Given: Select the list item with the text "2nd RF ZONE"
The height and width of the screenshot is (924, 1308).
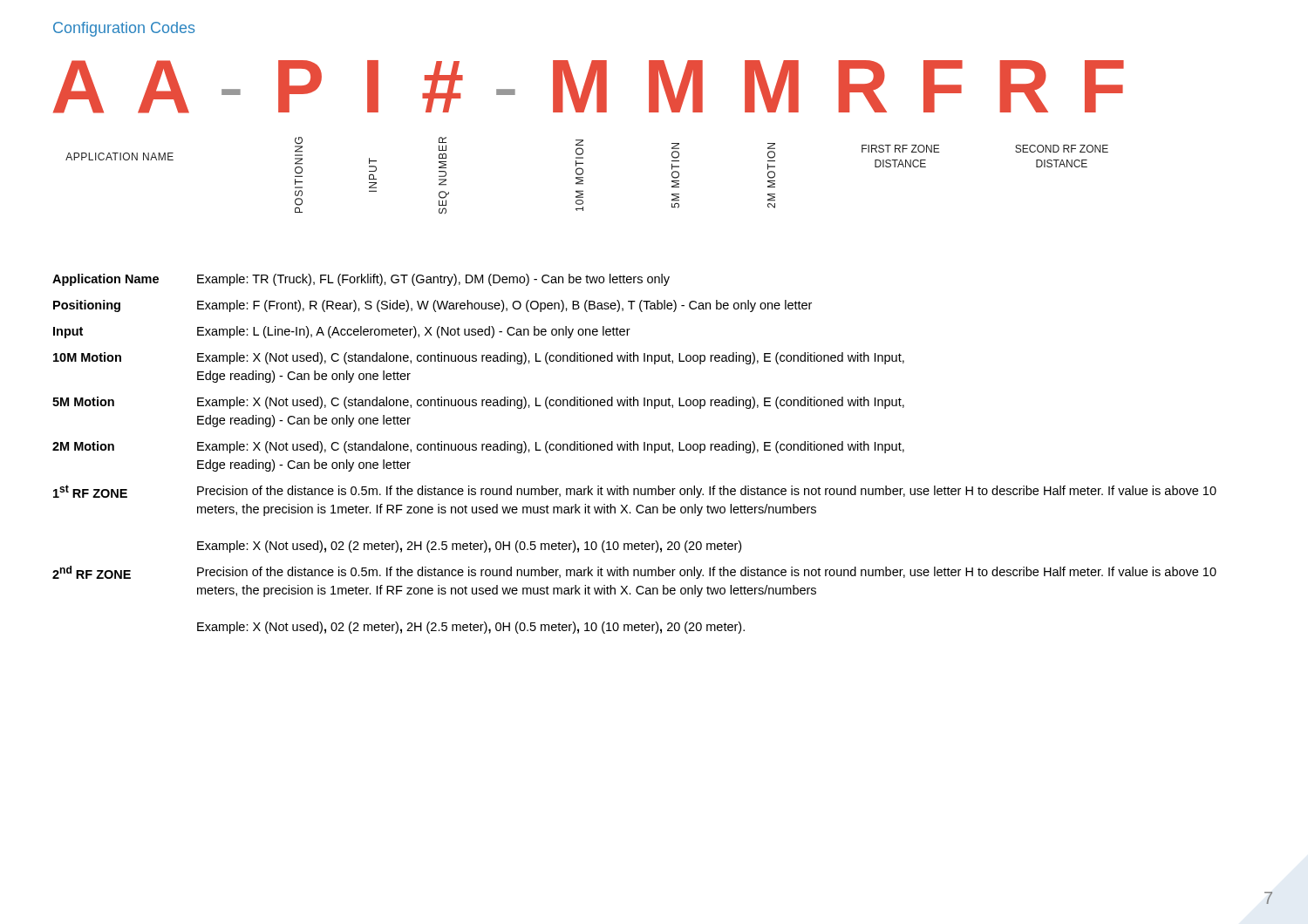Looking at the screenshot, I should [654, 600].
